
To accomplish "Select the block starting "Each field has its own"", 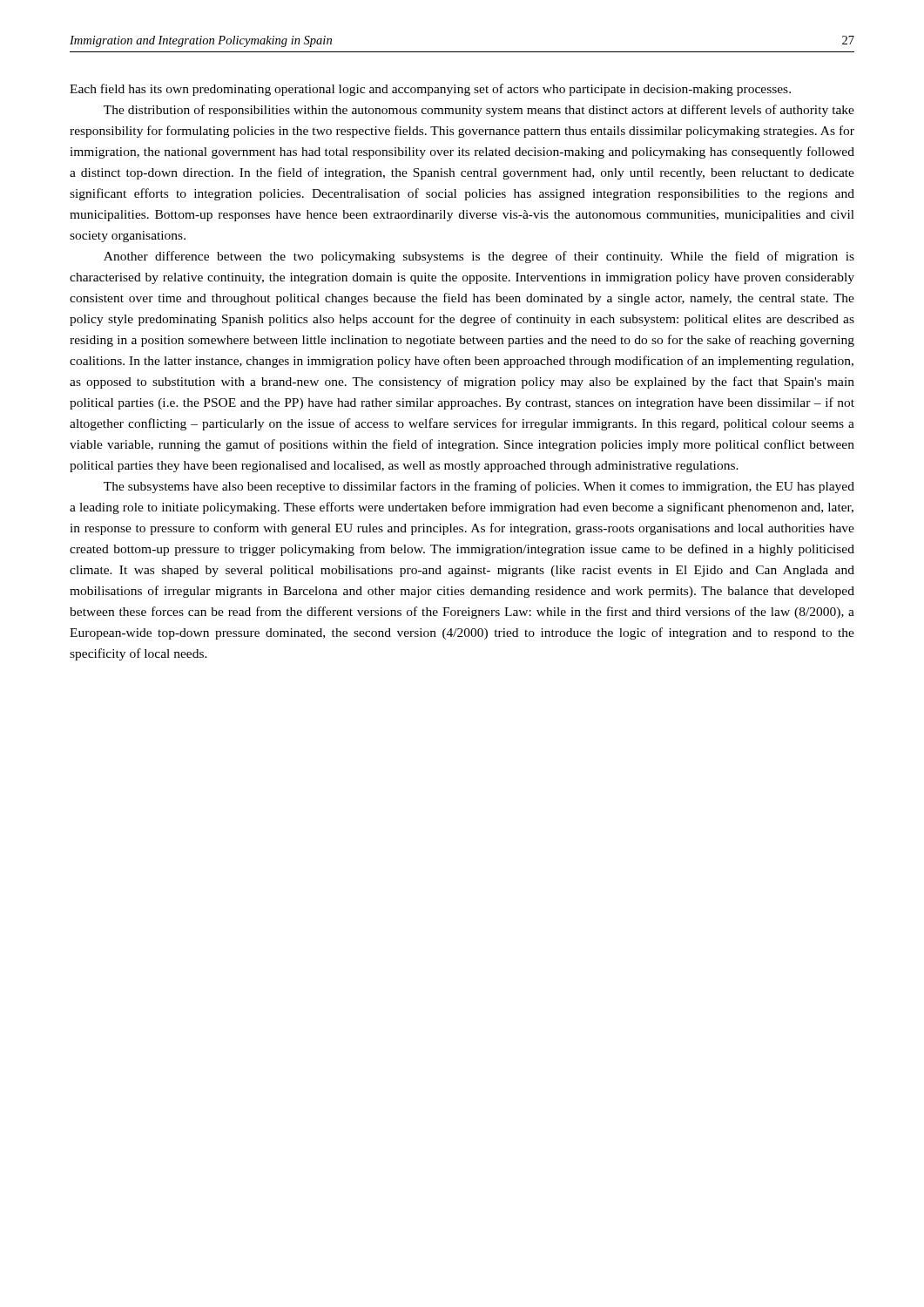I will (462, 89).
